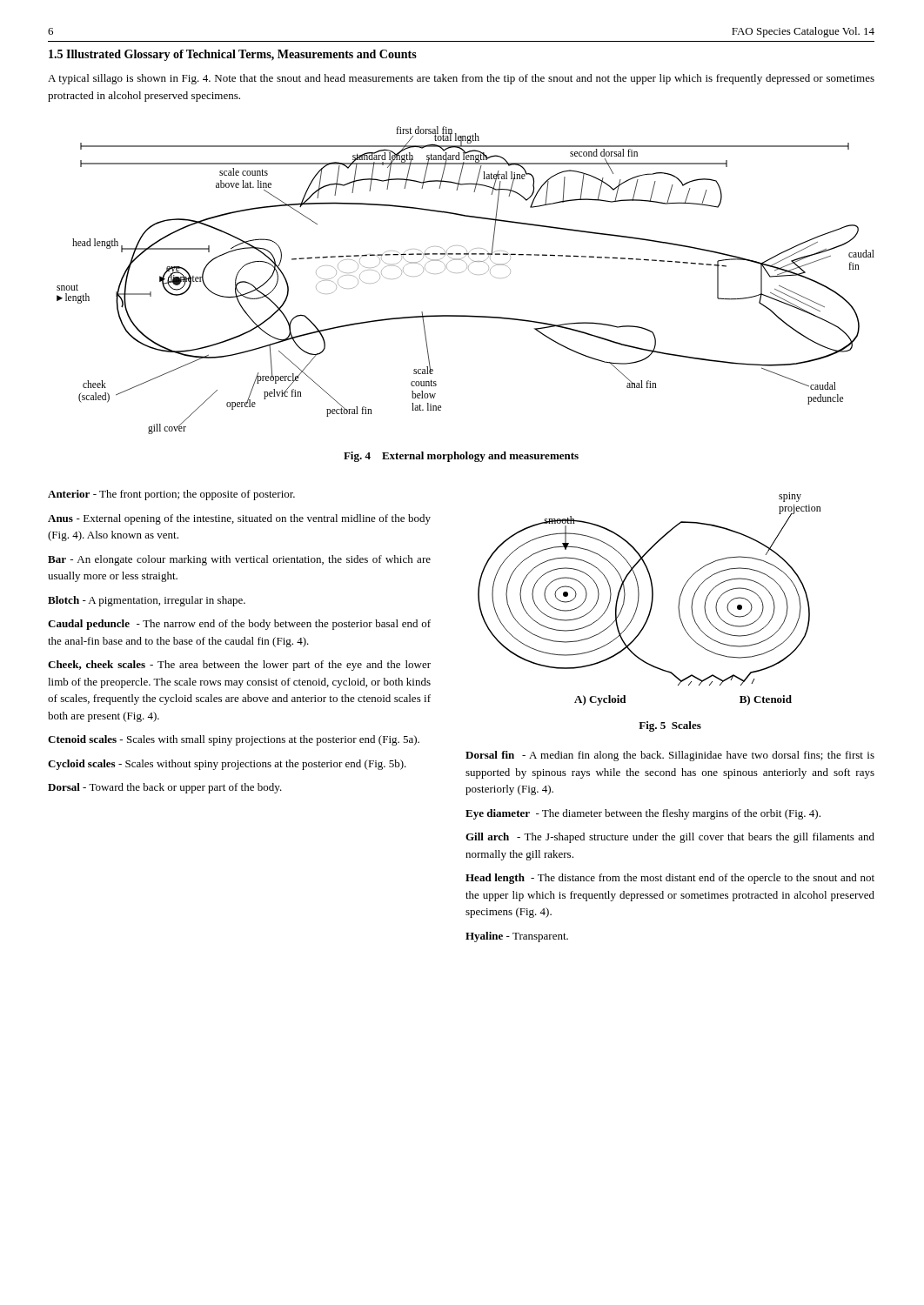The width and height of the screenshot is (924, 1305).
Task: Click on the text block with the text "Gill arch - The J-shaped structure"
Action: tap(670, 845)
